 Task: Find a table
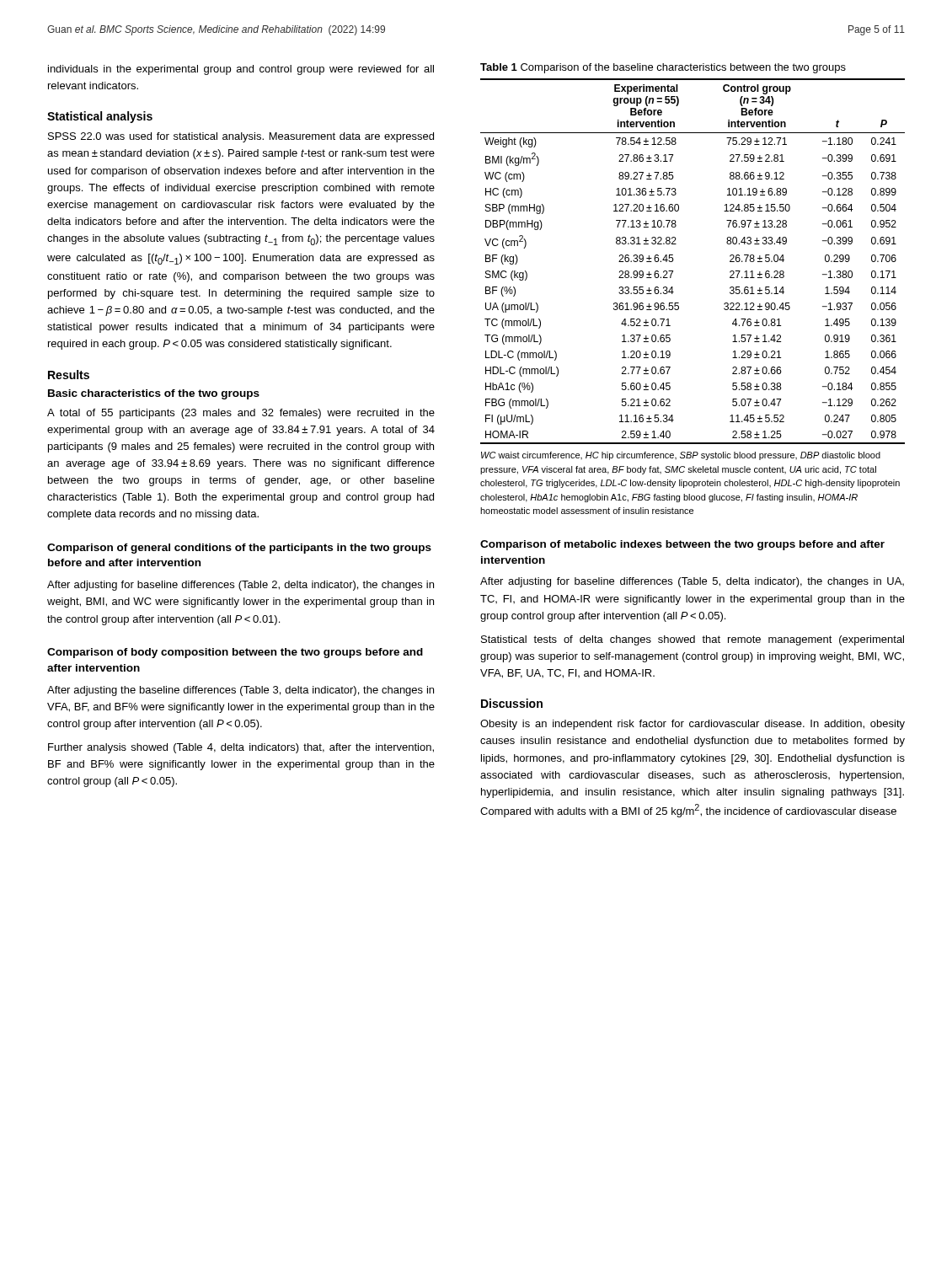click(x=692, y=261)
